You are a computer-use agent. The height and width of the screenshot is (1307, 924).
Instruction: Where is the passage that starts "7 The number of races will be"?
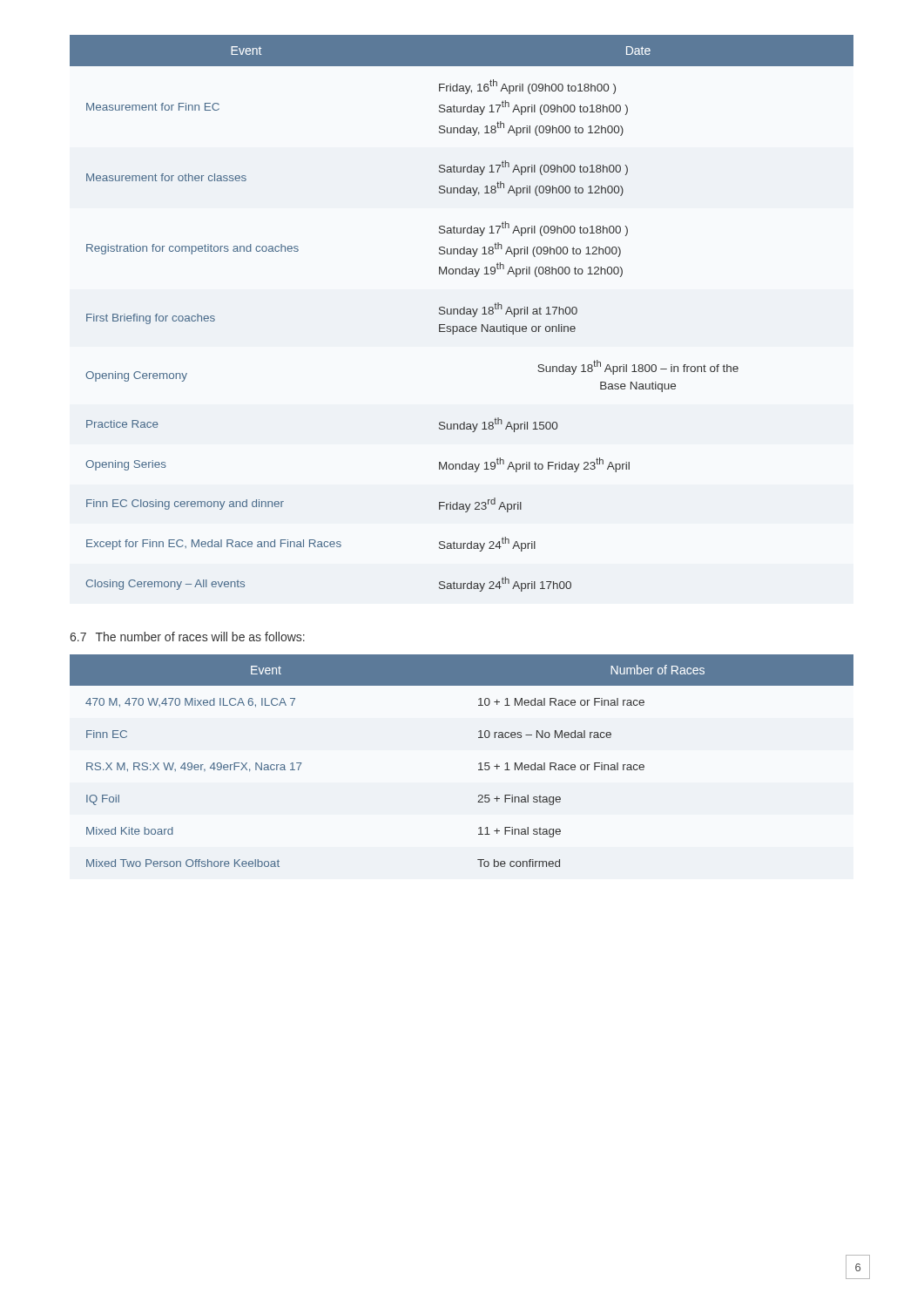188,637
